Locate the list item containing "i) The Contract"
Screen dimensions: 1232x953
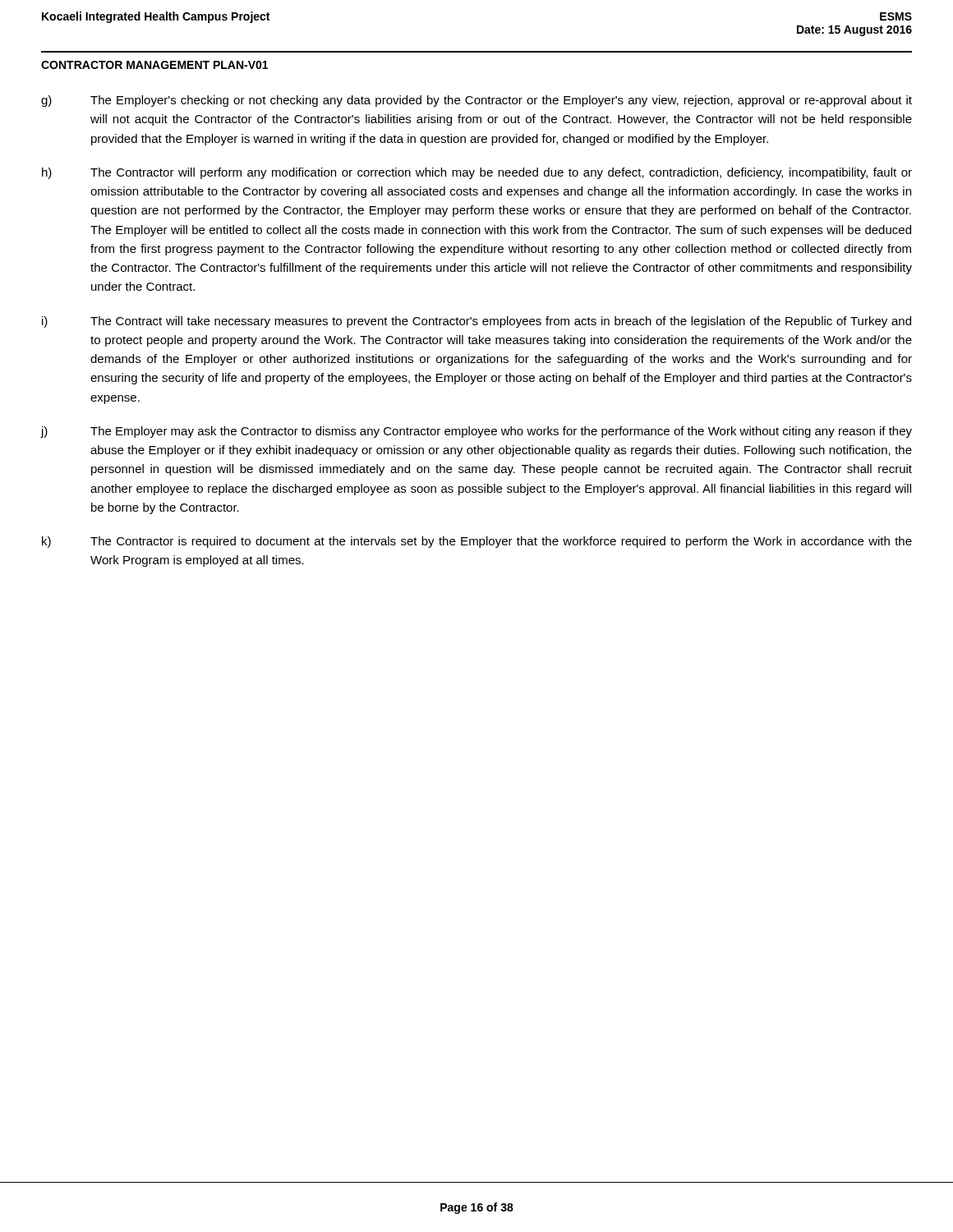pyautogui.click(x=476, y=359)
